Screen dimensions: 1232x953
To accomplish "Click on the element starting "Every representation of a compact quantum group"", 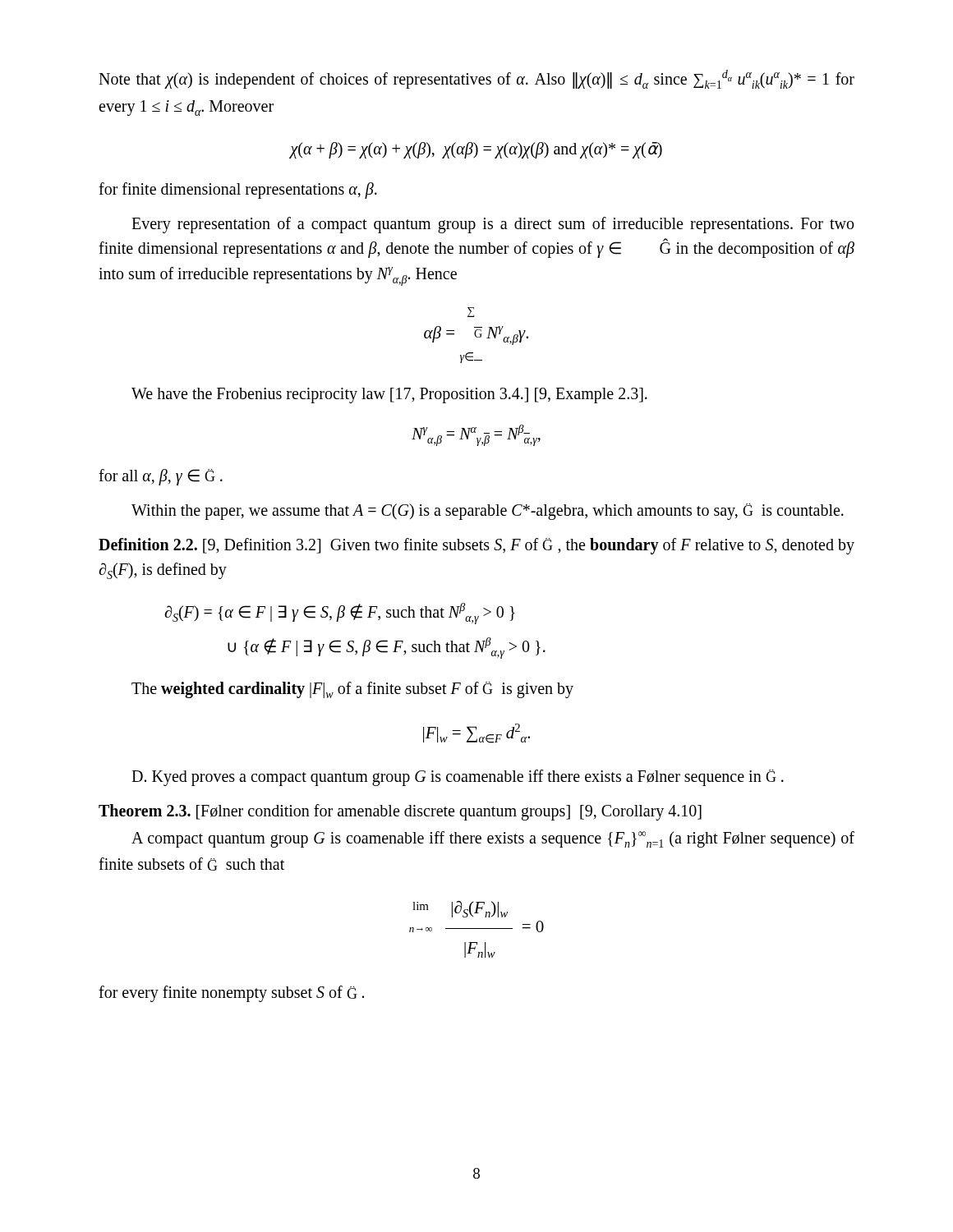I will [476, 249].
